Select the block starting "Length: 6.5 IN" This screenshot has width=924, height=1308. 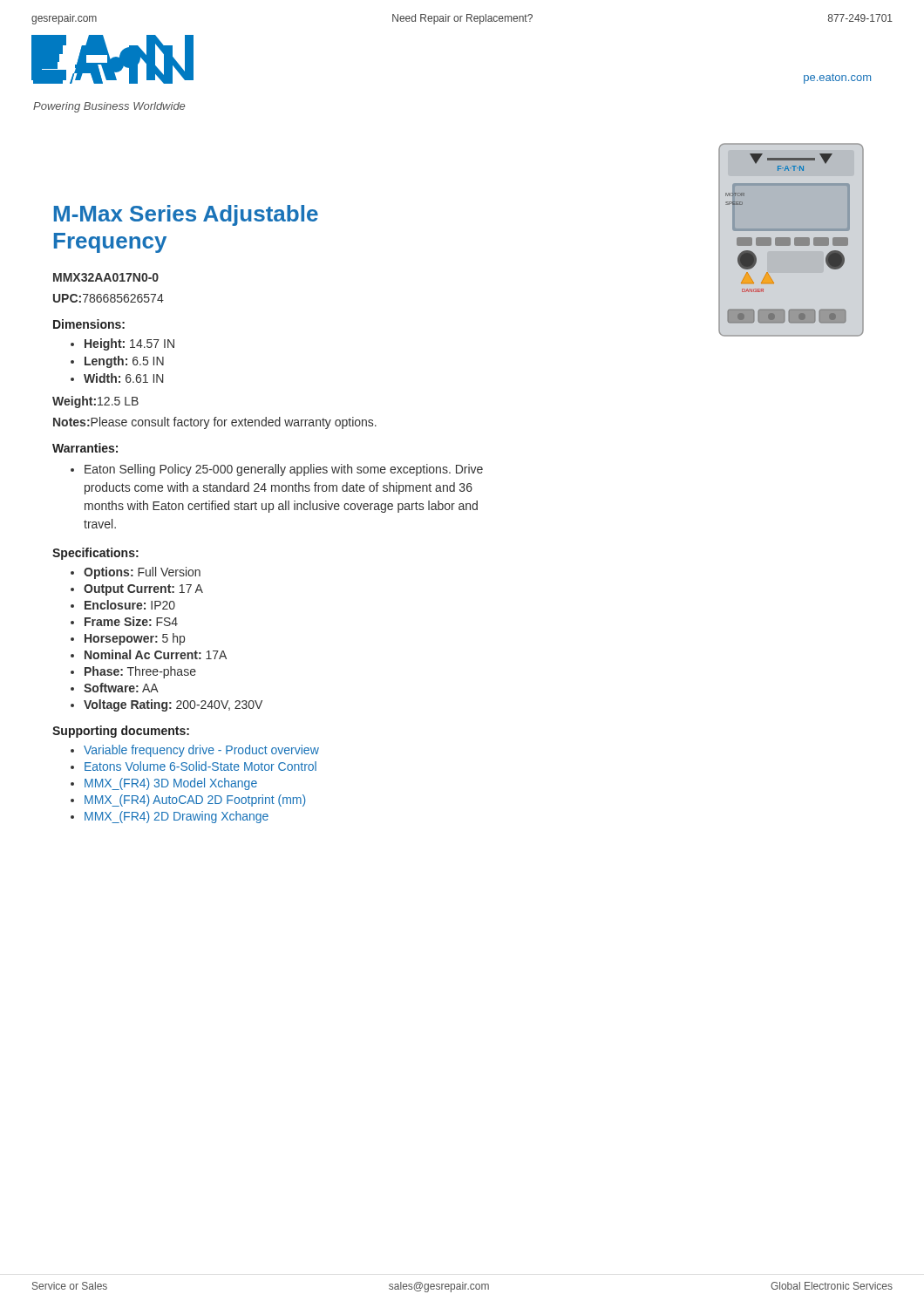coord(124,361)
